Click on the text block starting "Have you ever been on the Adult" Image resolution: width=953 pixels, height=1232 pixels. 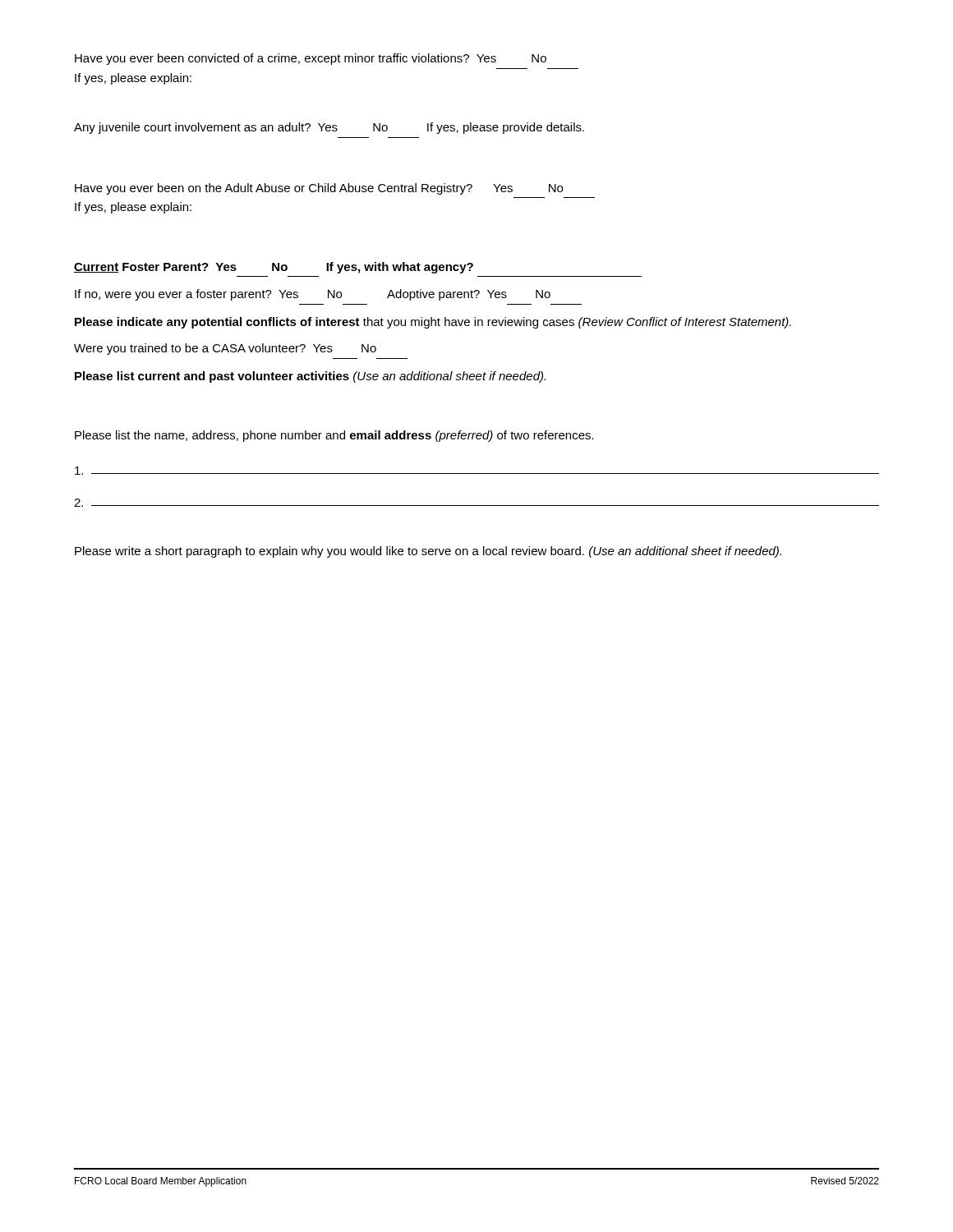(334, 196)
